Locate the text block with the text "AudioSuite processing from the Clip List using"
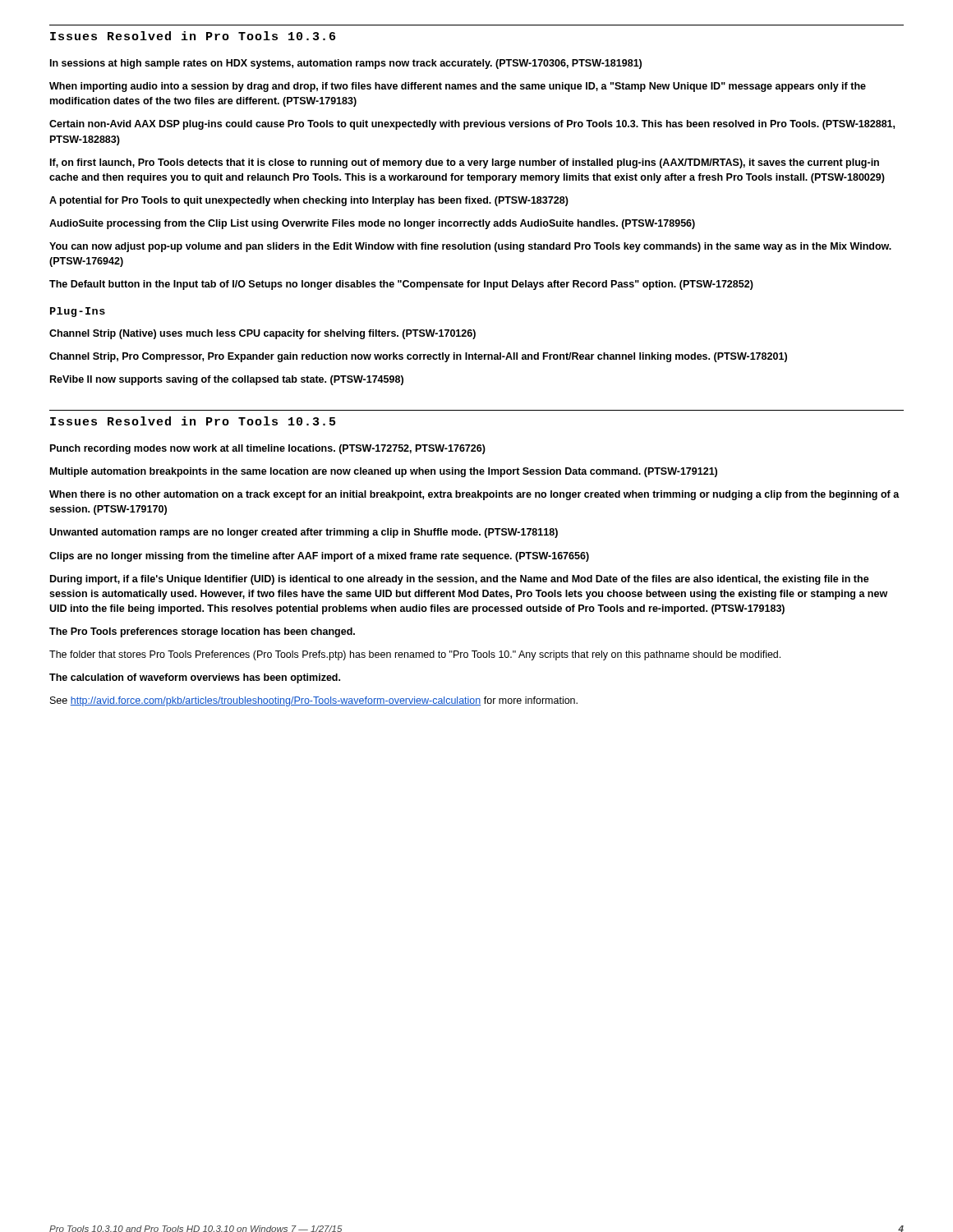The height and width of the screenshot is (1232, 953). pyautogui.click(x=476, y=223)
